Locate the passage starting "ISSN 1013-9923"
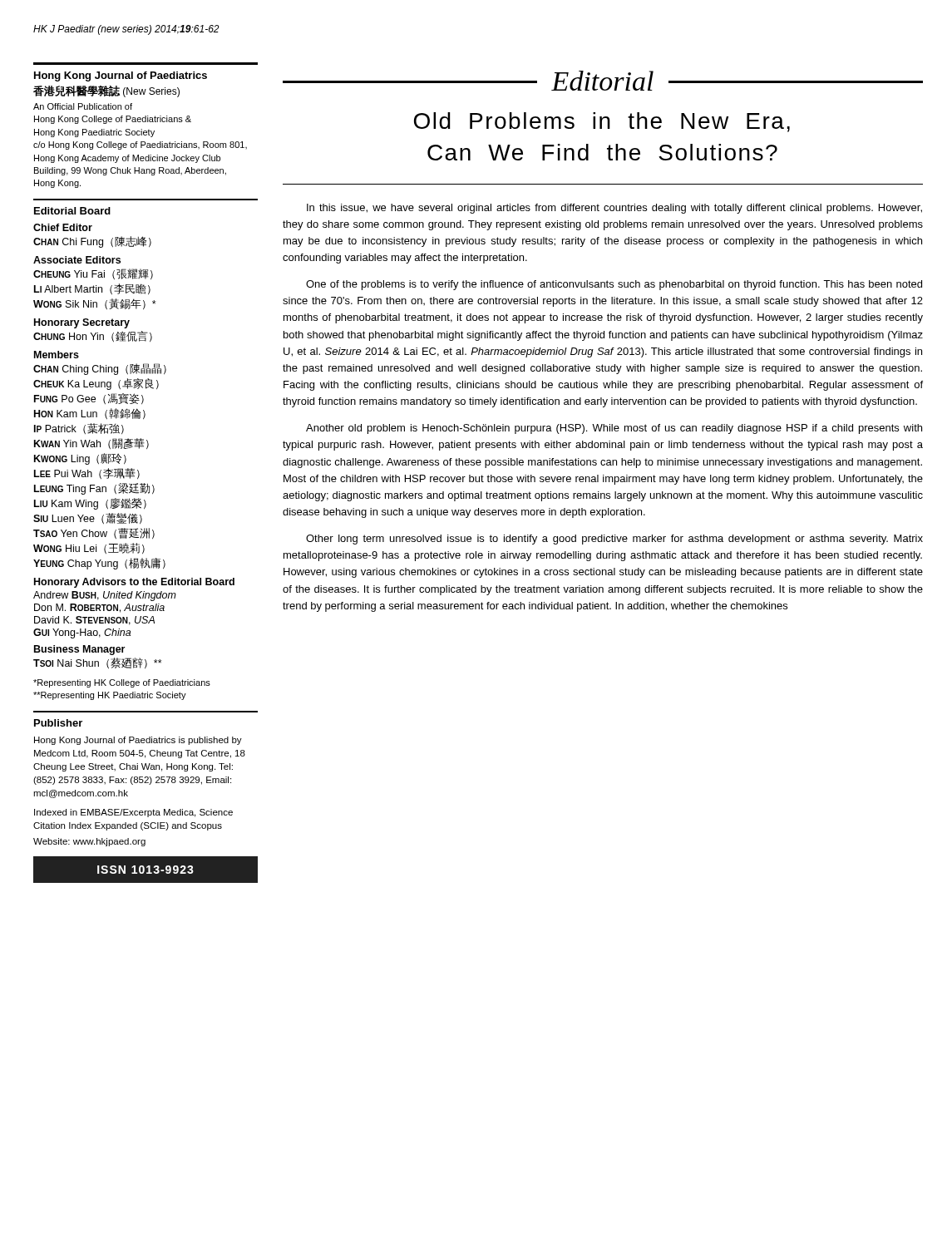952x1247 pixels. click(x=146, y=870)
